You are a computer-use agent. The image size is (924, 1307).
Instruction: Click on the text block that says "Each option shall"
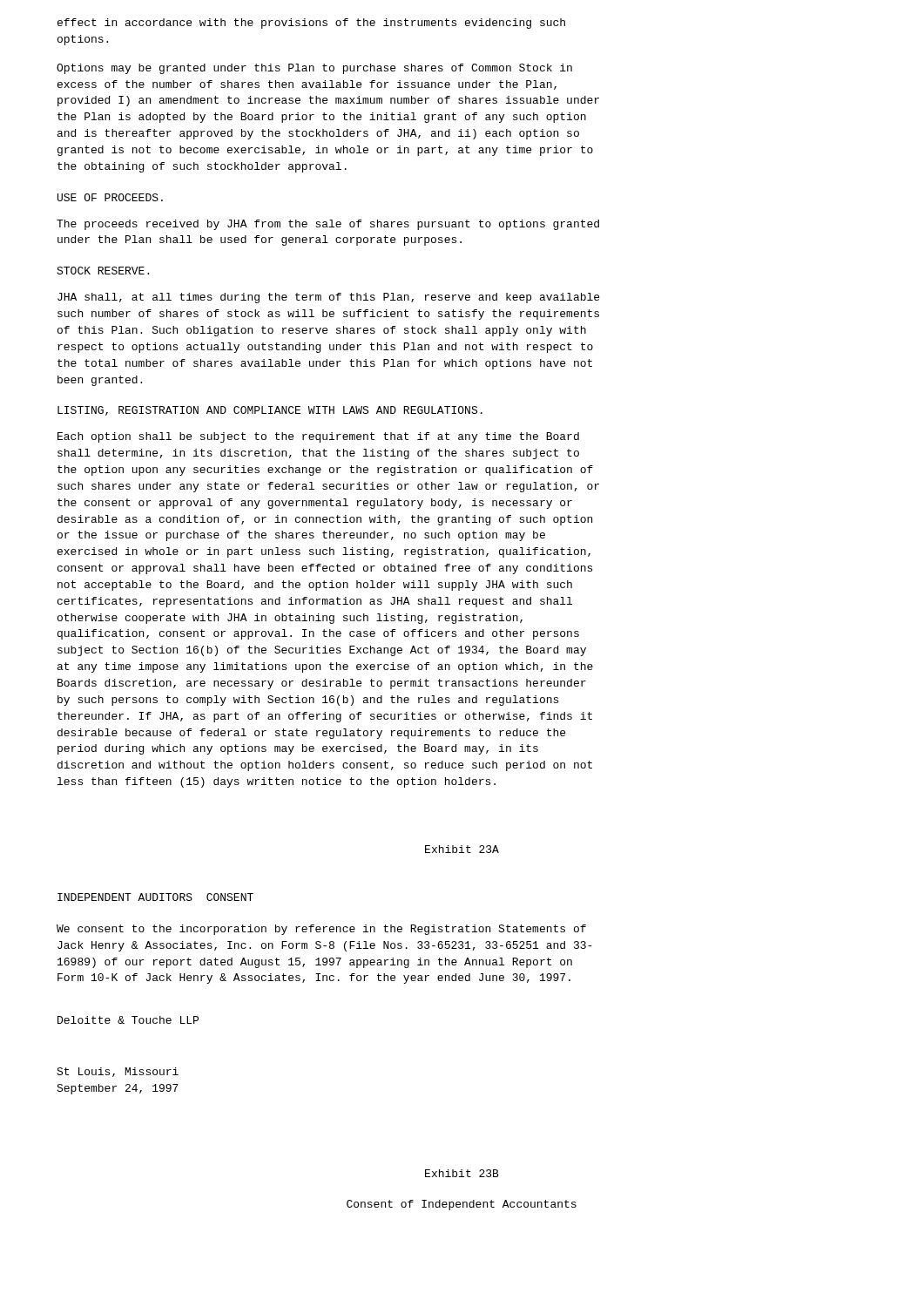click(x=328, y=610)
